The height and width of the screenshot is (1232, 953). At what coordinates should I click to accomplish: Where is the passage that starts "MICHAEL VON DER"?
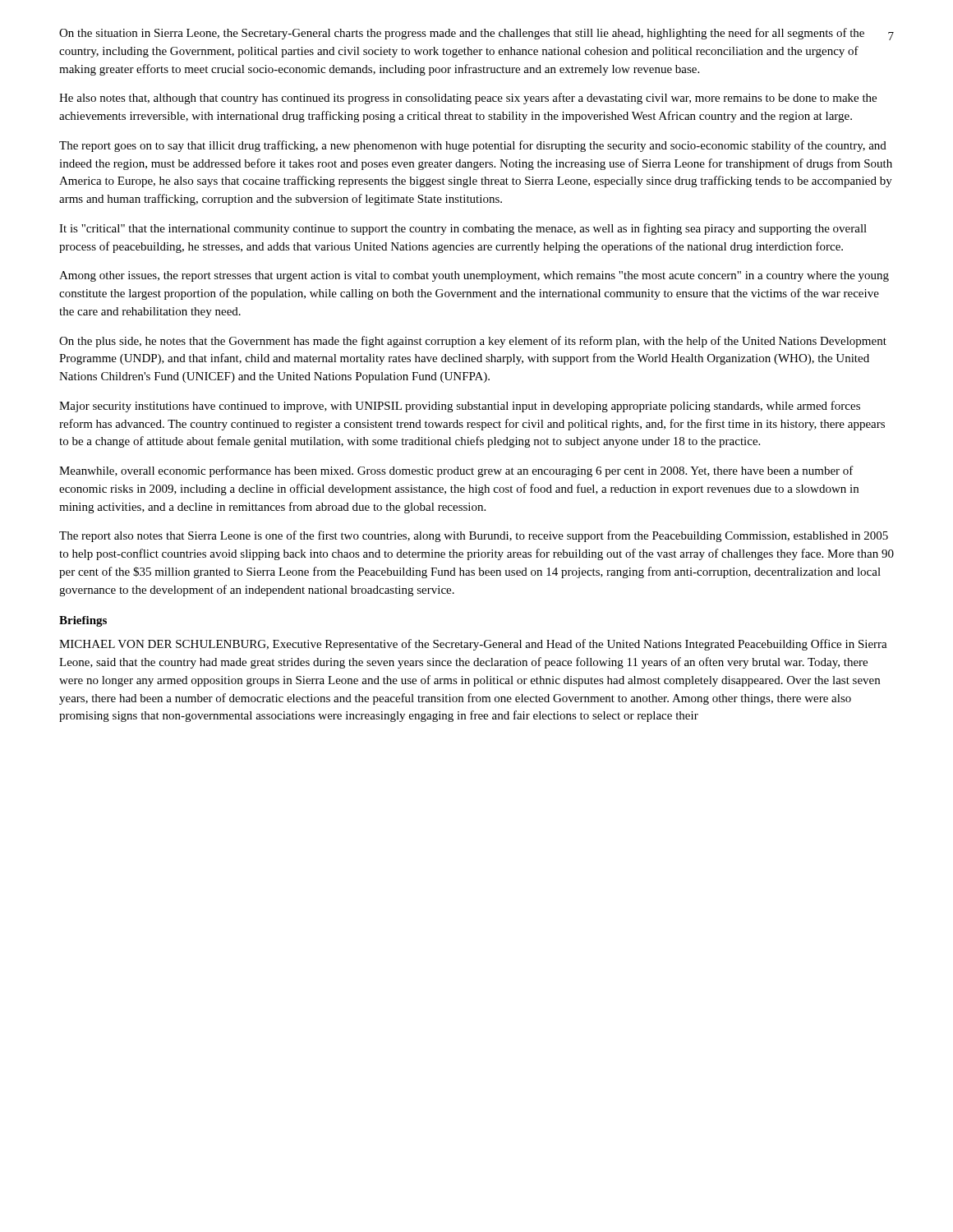[473, 680]
